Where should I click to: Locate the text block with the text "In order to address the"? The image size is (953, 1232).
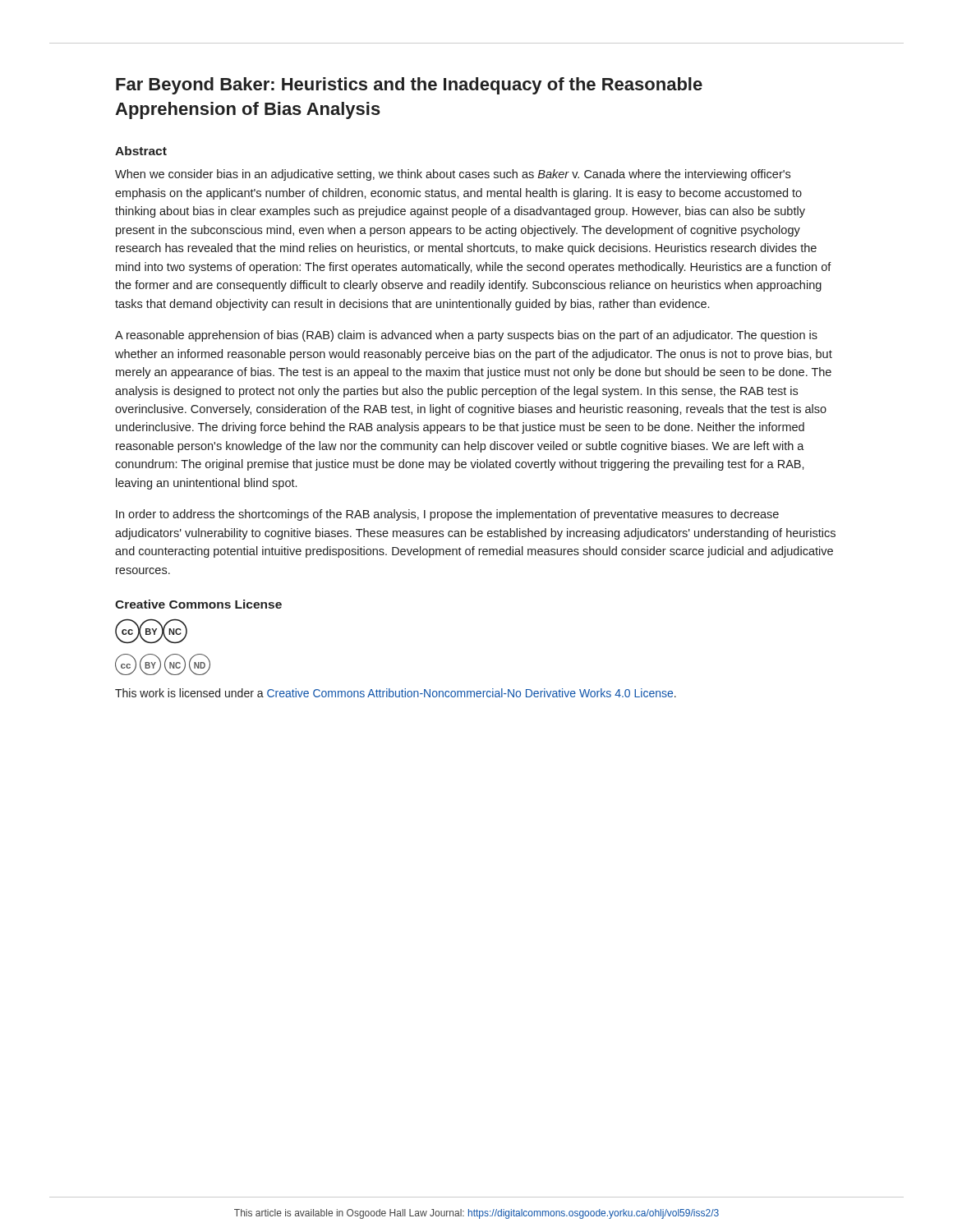475,542
